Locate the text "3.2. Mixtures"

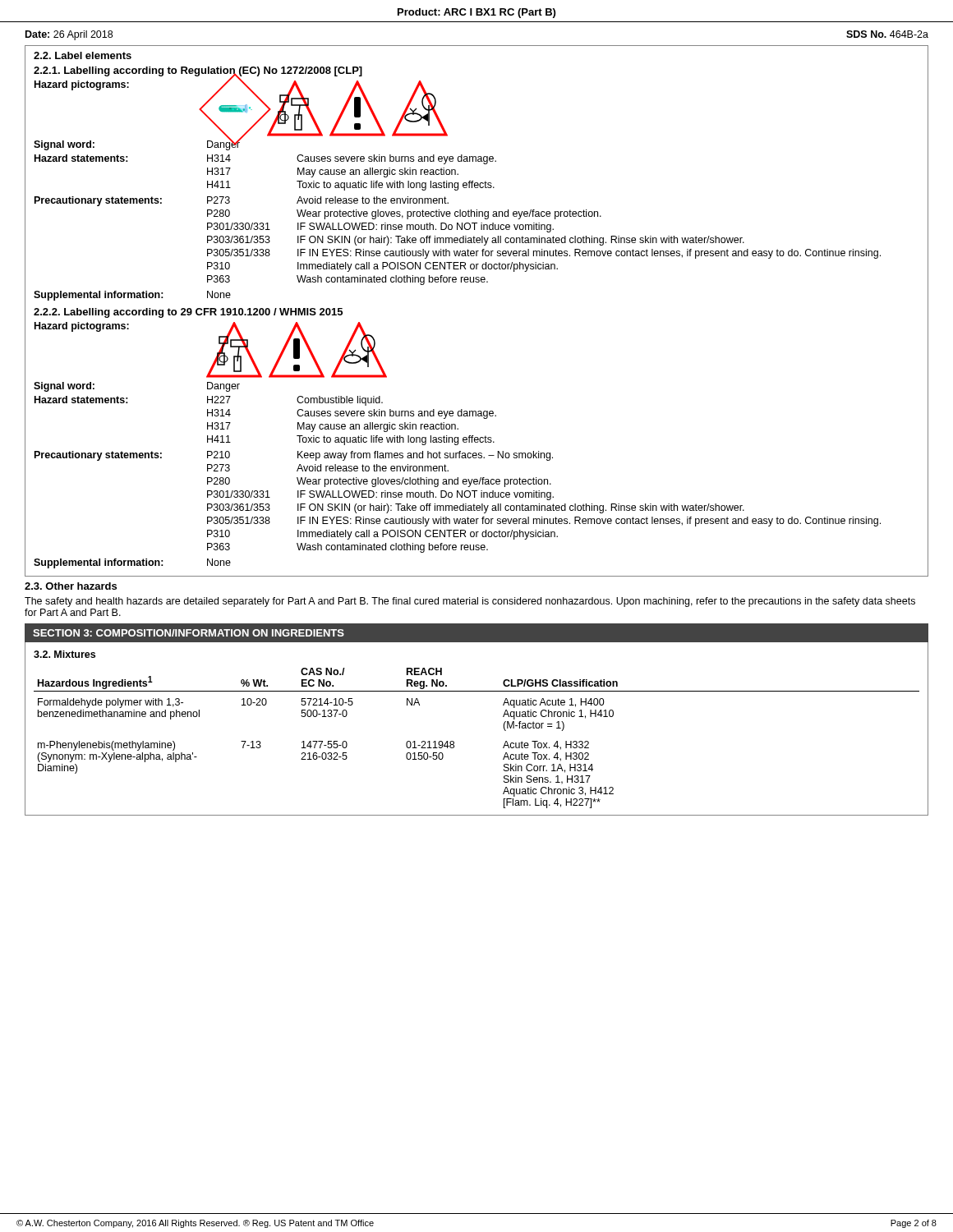[x=65, y=655]
